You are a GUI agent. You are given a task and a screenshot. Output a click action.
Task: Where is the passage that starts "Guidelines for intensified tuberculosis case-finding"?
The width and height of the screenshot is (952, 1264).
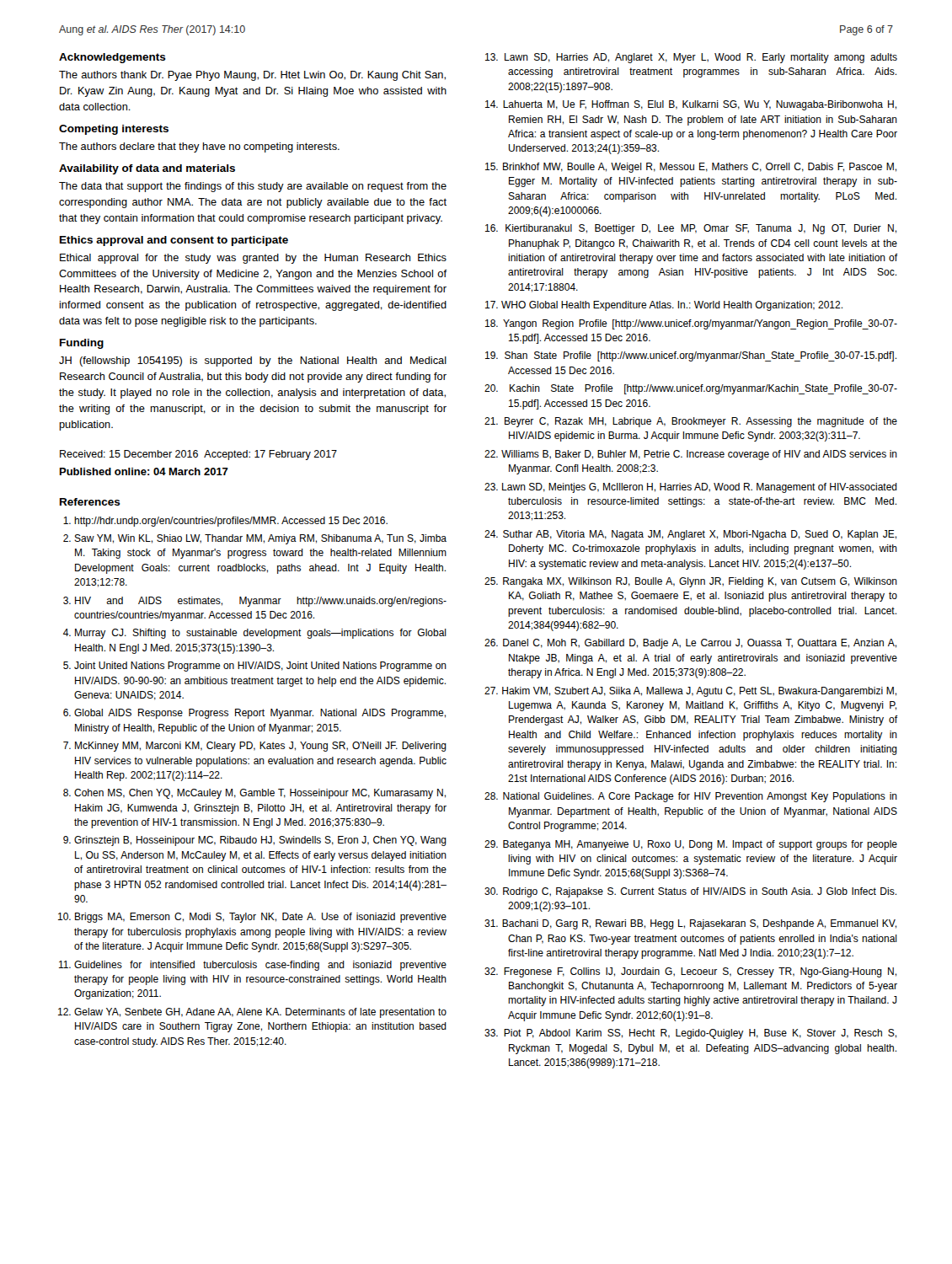tap(260, 979)
